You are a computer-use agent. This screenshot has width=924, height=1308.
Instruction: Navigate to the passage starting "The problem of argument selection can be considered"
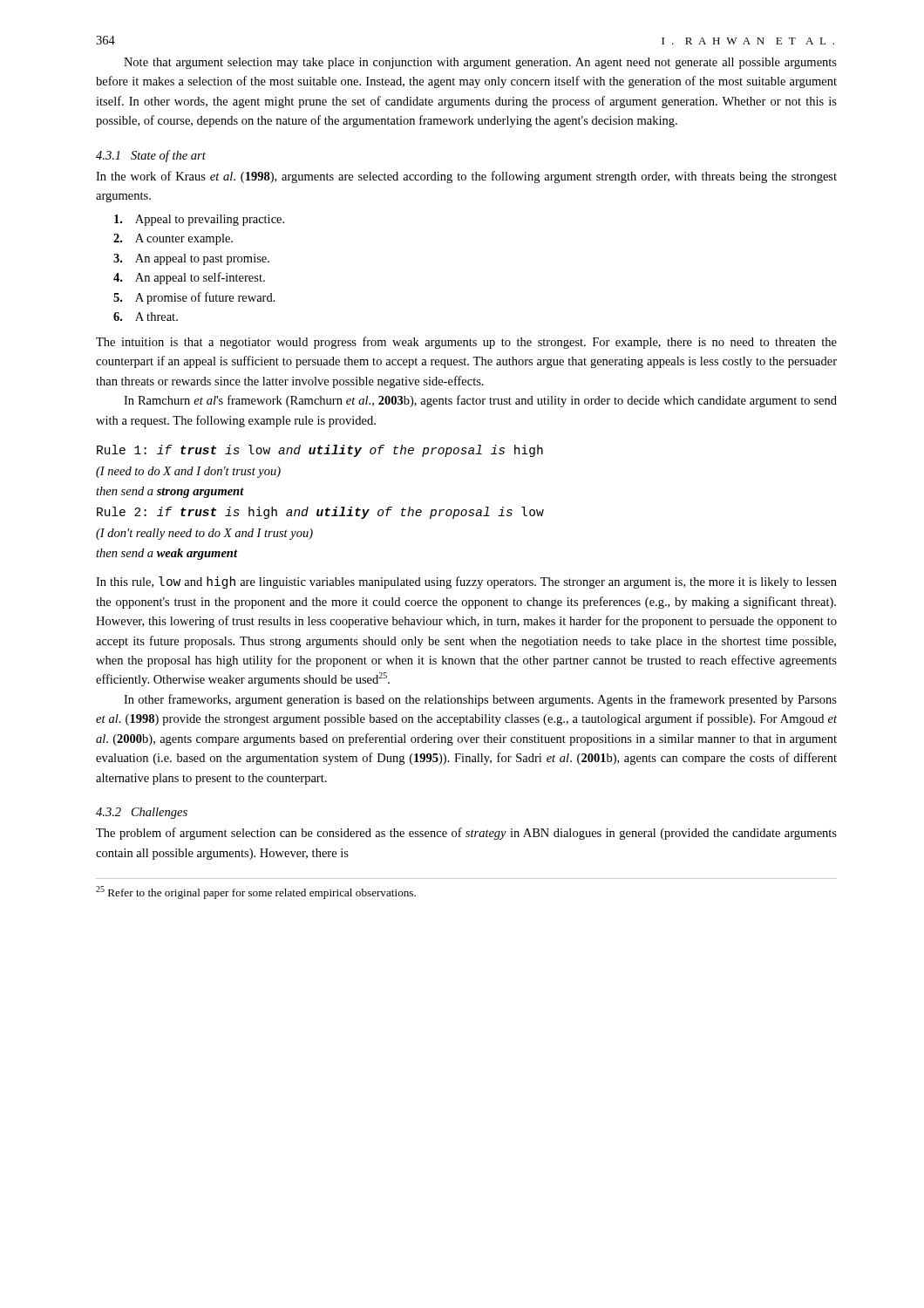pos(466,843)
